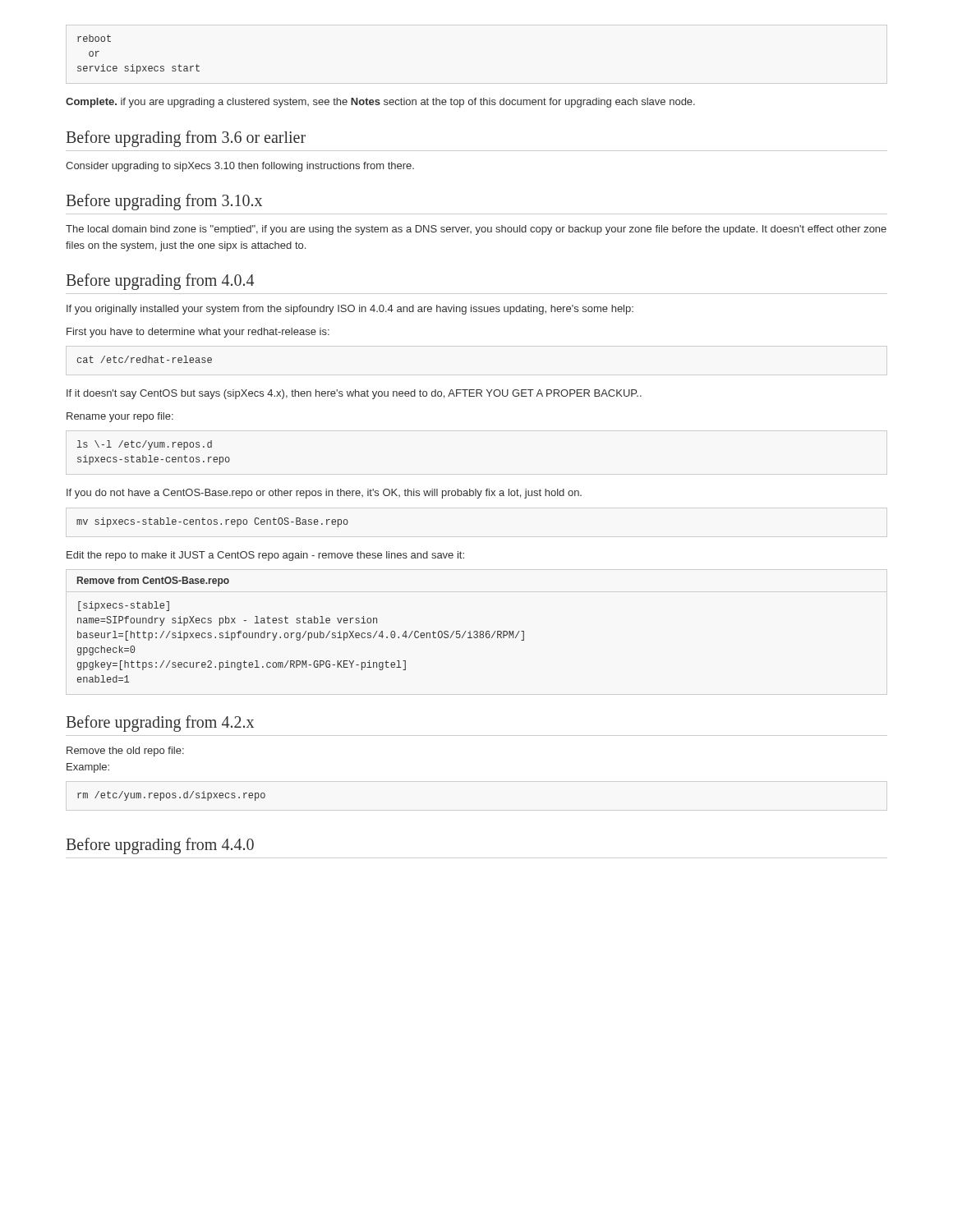This screenshot has height=1232, width=953.
Task: Point to the block beginning "Edit the repo"
Action: [265, 554]
